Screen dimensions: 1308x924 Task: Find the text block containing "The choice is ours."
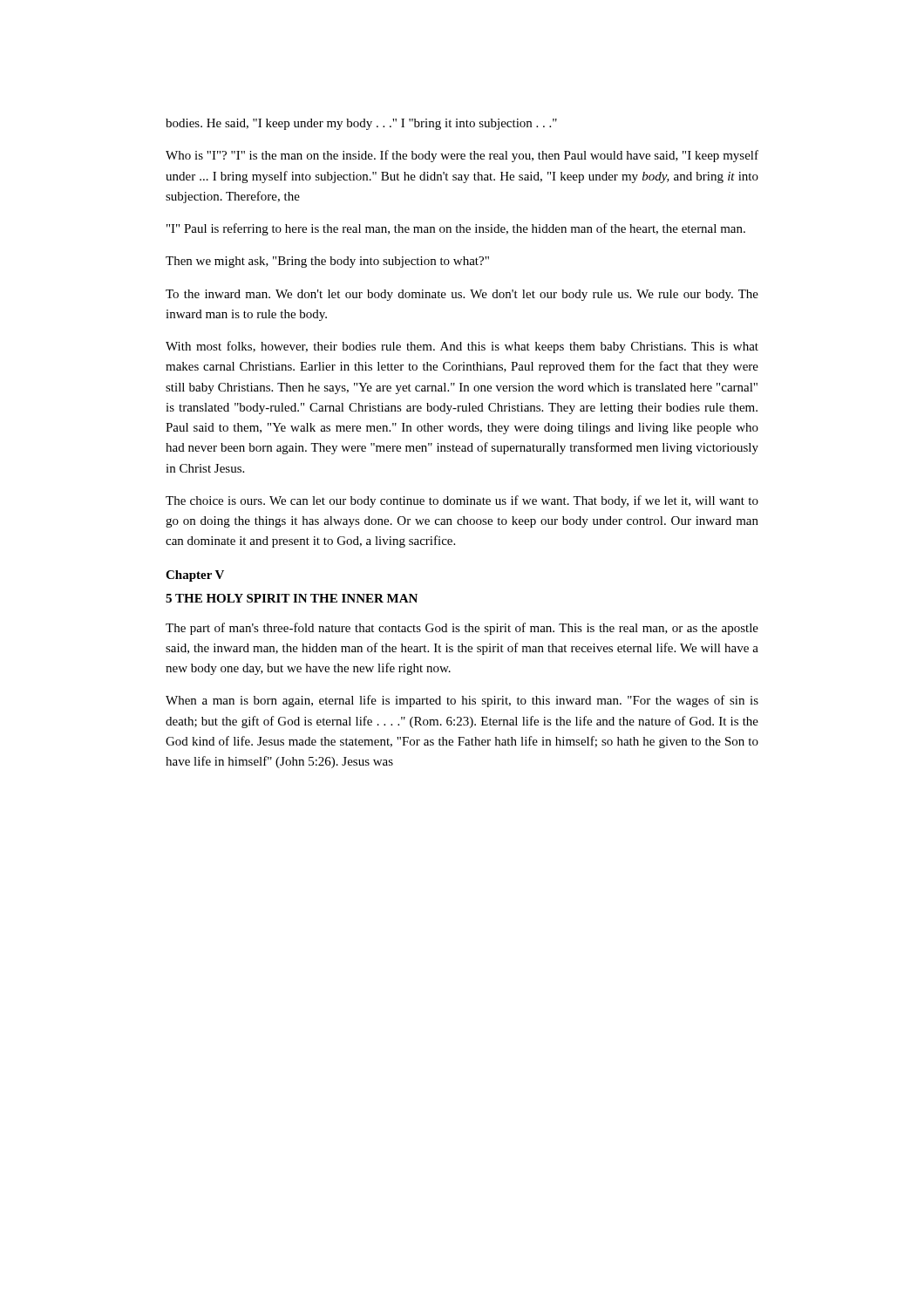[462, 521]
